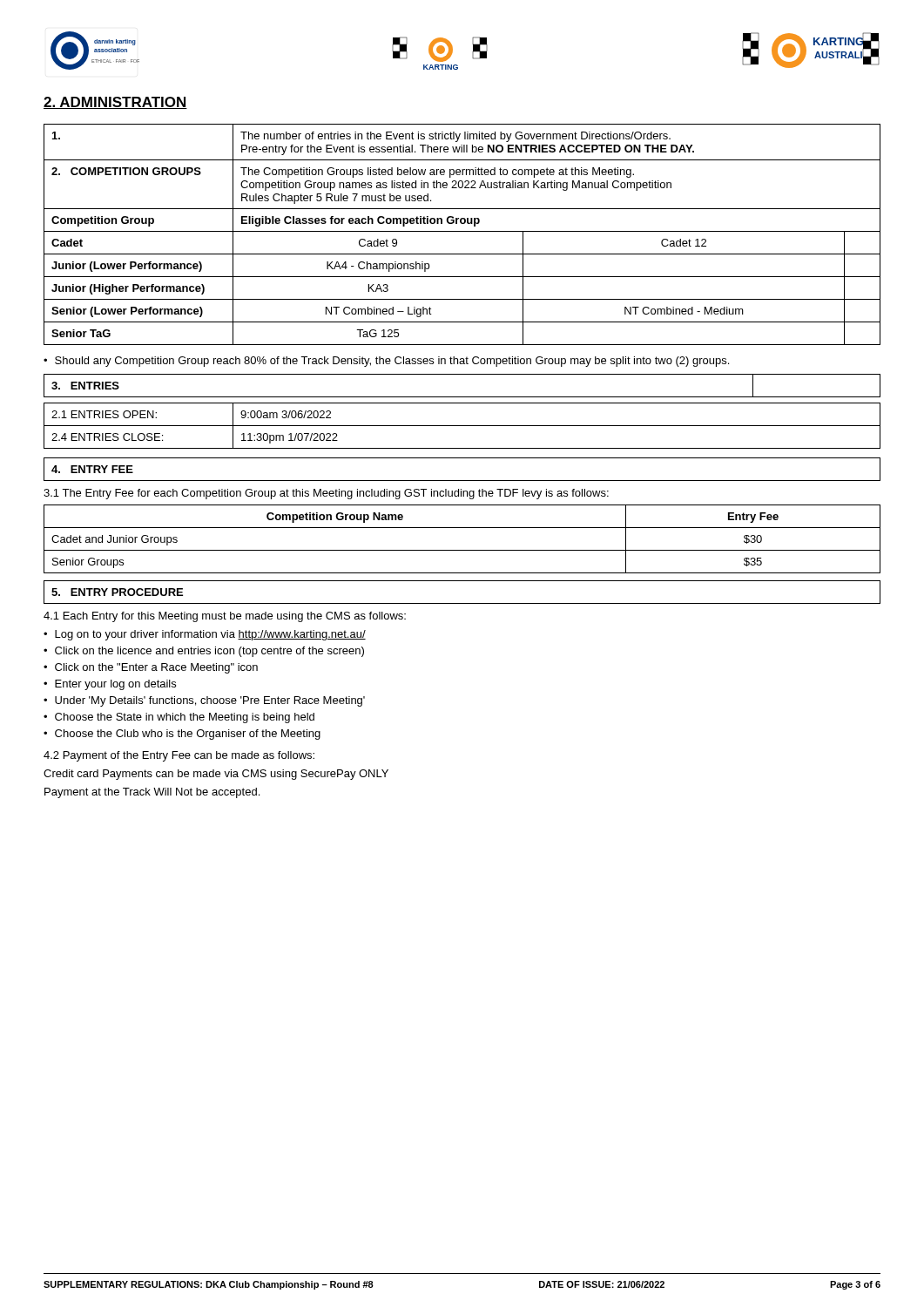Locate the list item that says "• Enter your log on details"
The image size is (924, 1307).
click(110, 684)
